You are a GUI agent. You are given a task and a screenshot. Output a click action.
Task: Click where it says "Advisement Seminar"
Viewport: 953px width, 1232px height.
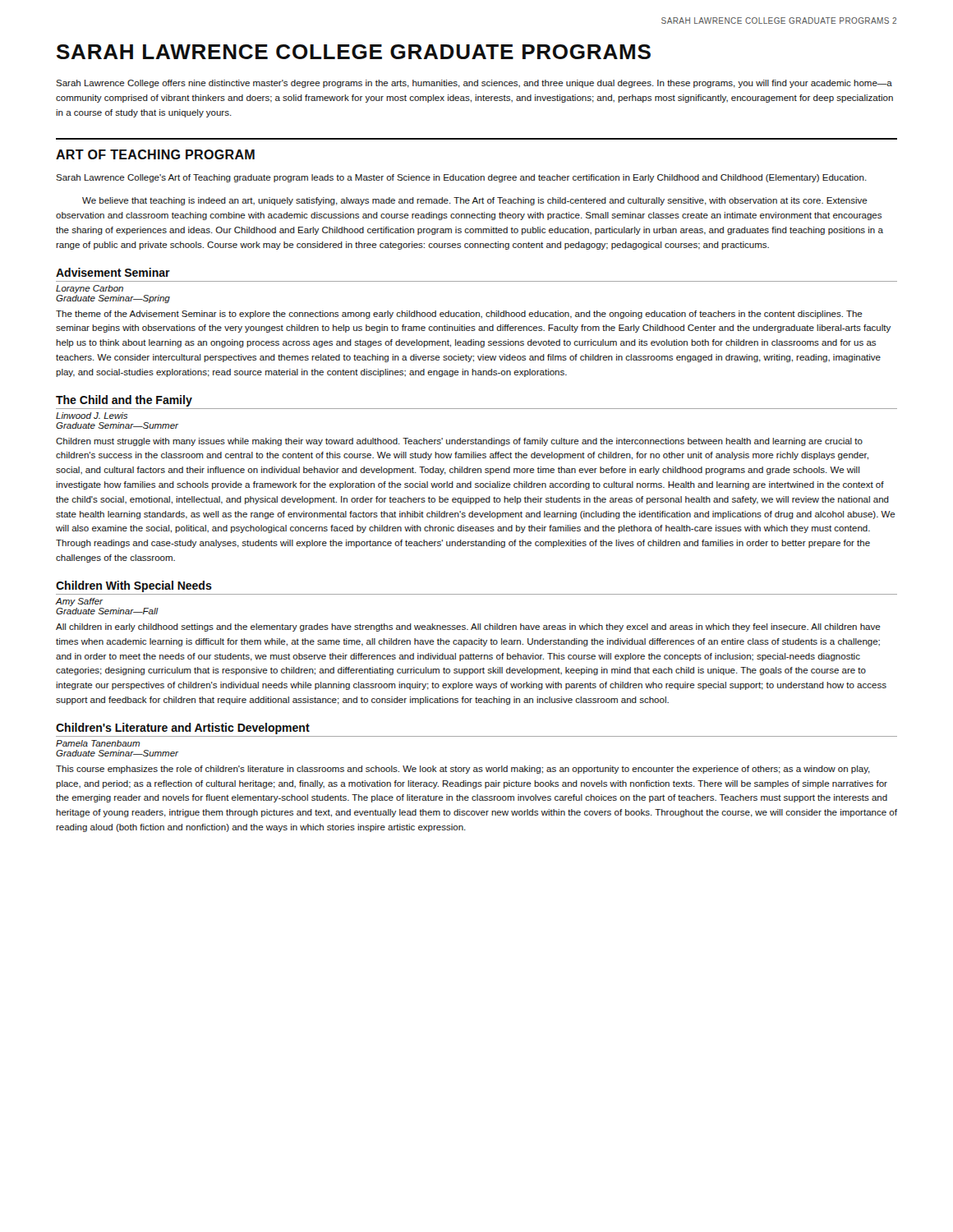click(x=476, y=274)
